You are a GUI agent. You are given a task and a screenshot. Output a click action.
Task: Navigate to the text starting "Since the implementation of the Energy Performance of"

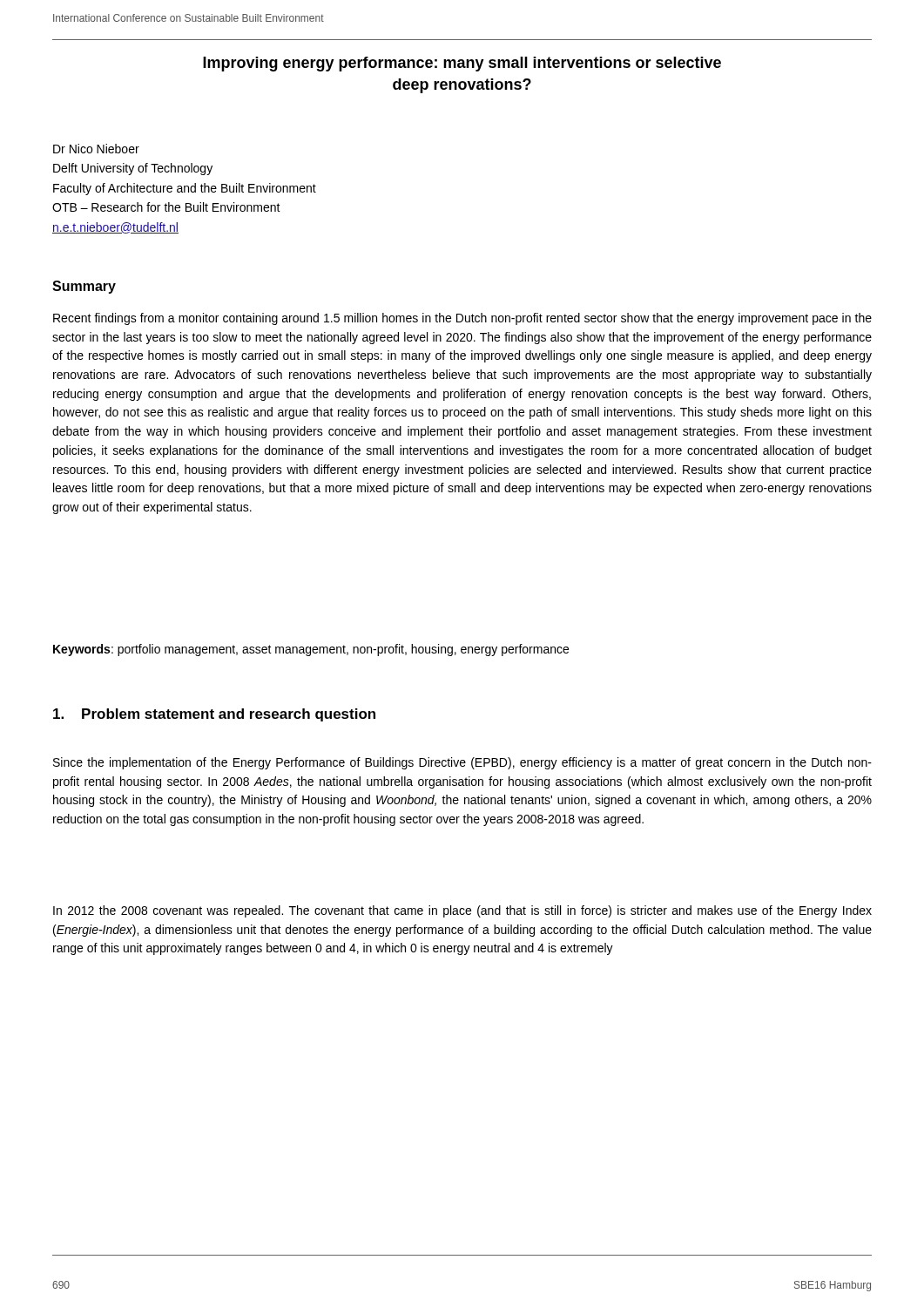tap(462, 791)
